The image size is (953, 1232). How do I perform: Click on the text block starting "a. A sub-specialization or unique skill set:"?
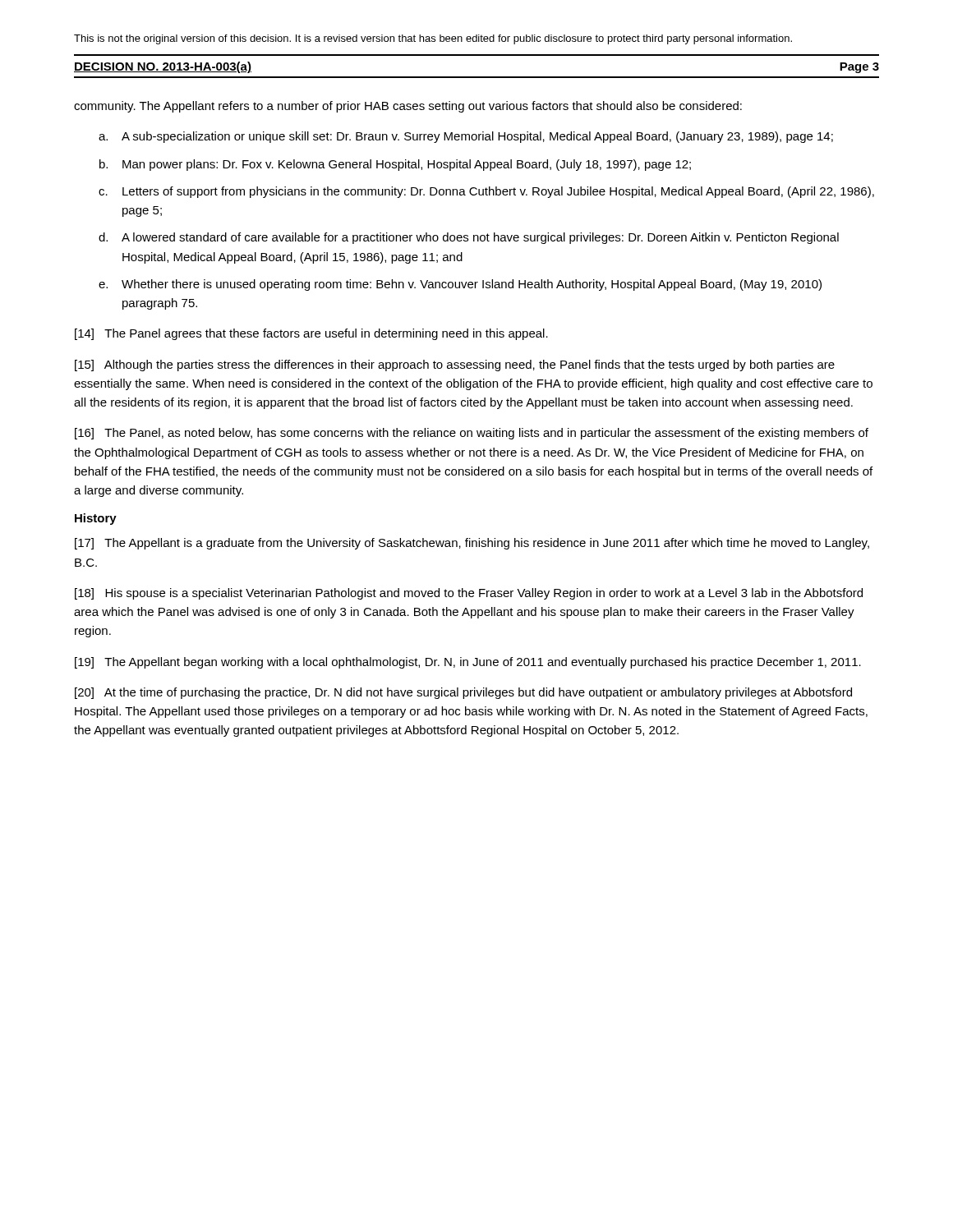pos(466,136)
